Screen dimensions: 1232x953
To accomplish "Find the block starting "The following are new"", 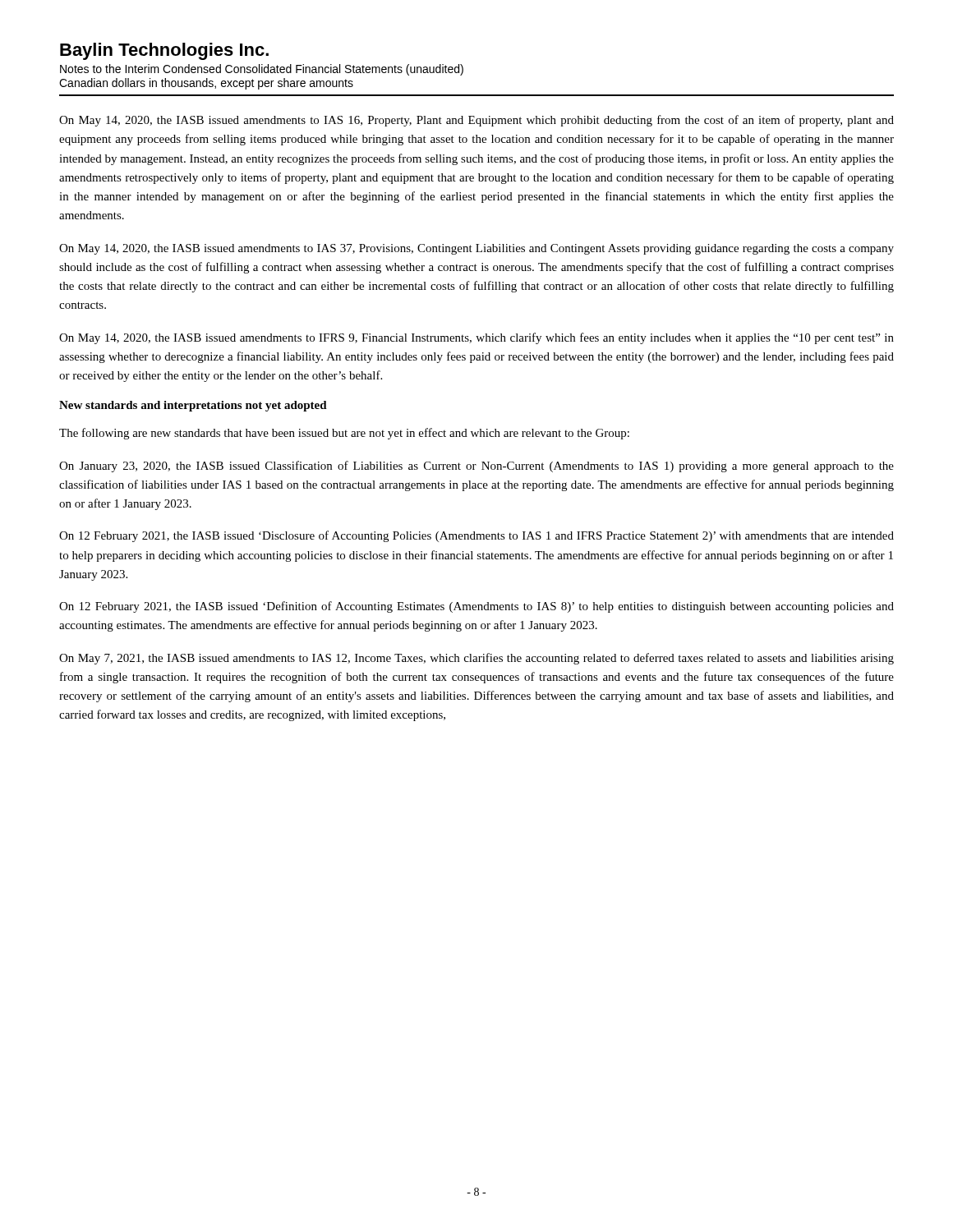I will 345,433.
